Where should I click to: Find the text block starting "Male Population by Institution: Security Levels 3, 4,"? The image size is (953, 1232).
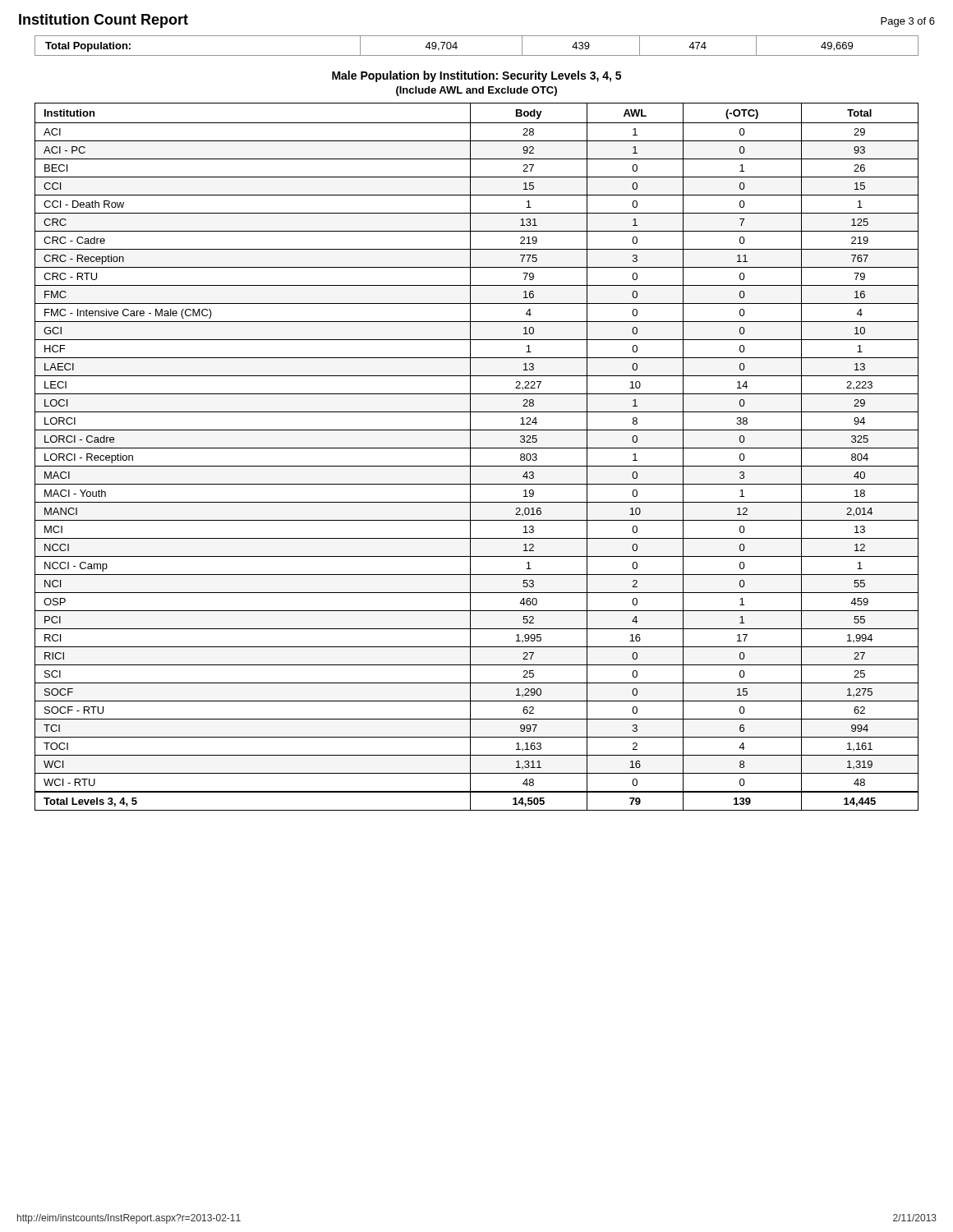pos(476,83)
